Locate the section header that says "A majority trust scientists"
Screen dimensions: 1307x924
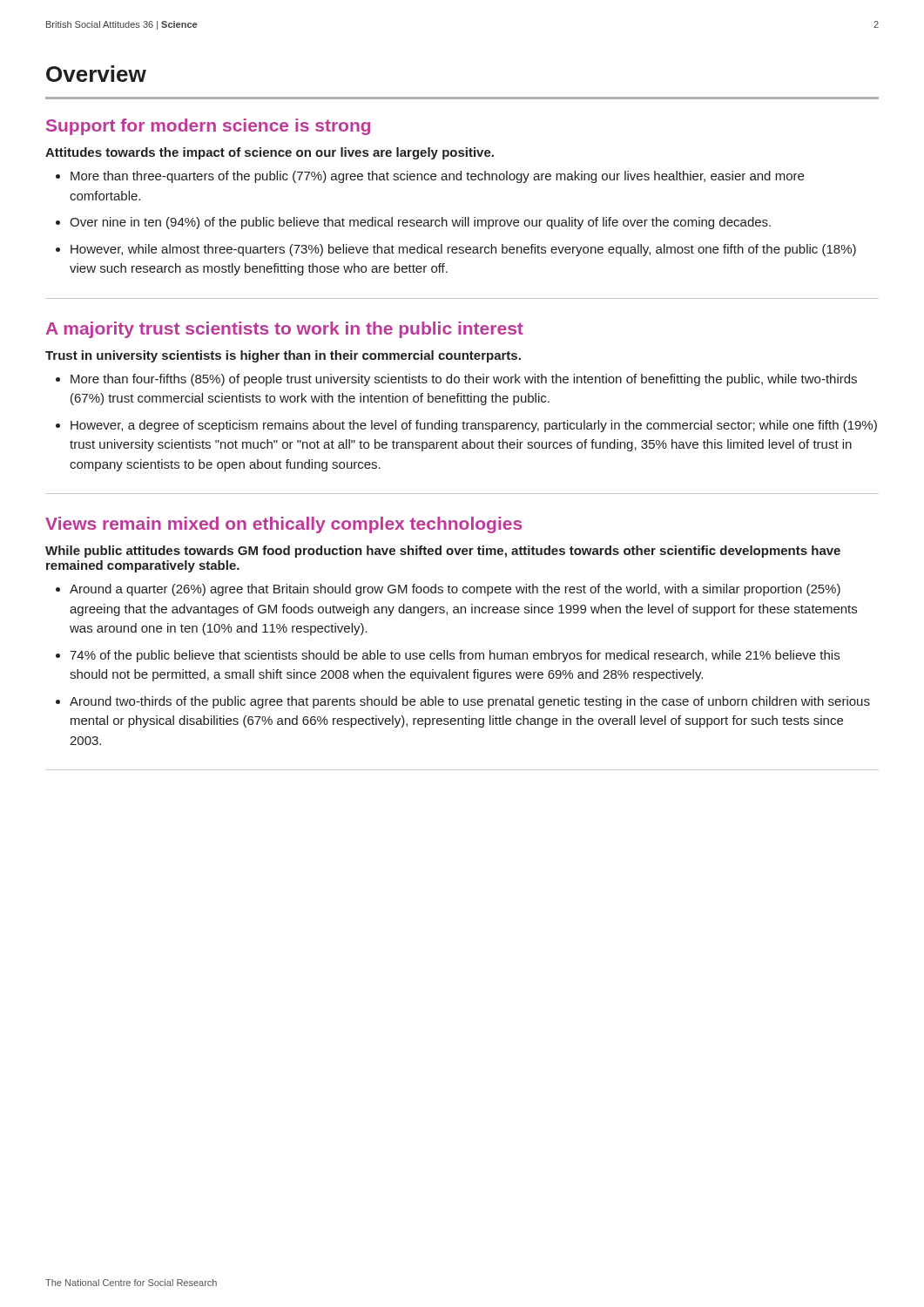click(284, 328)
